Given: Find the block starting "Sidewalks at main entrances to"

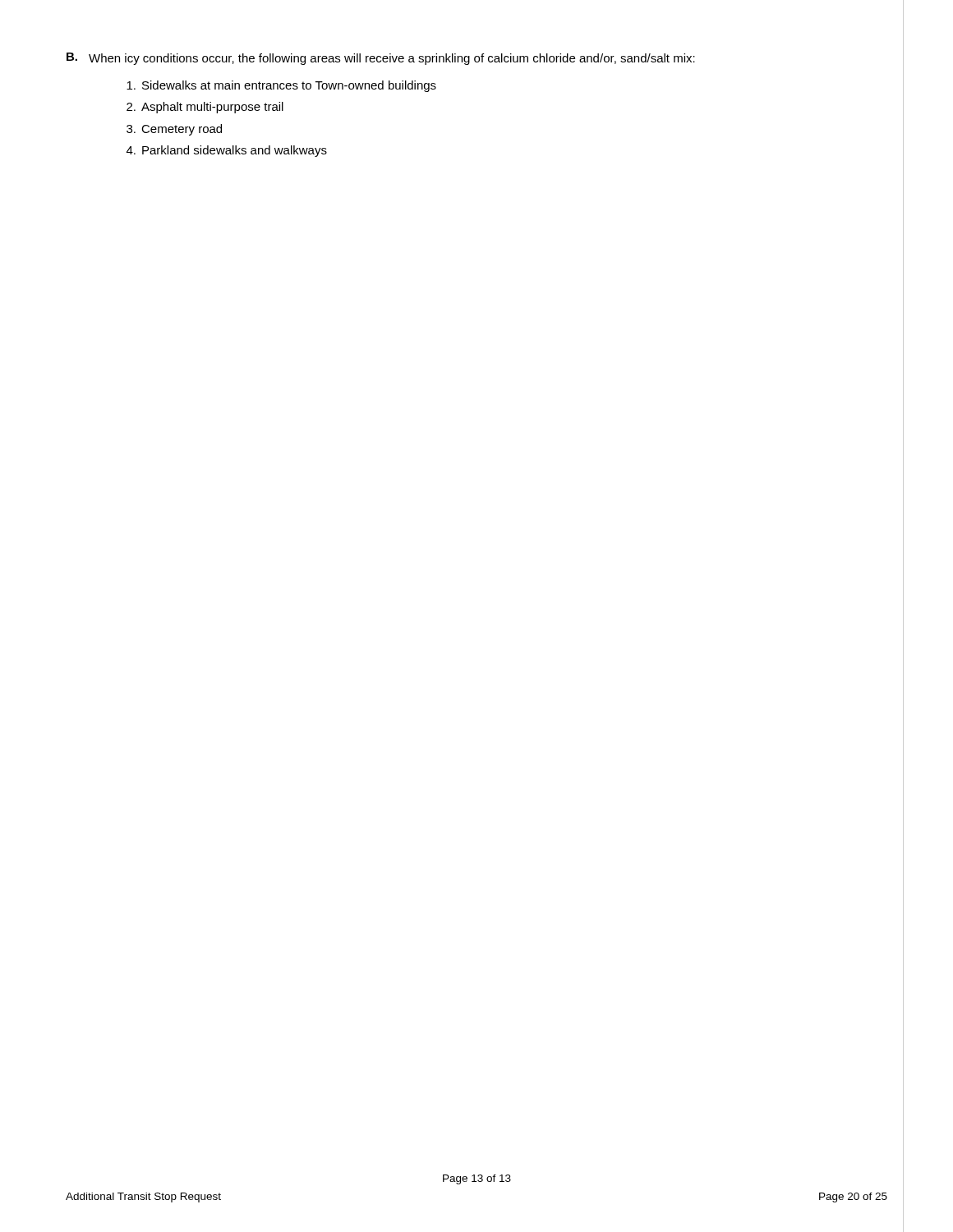Looking at the screenshot, I should coord(281,86).
